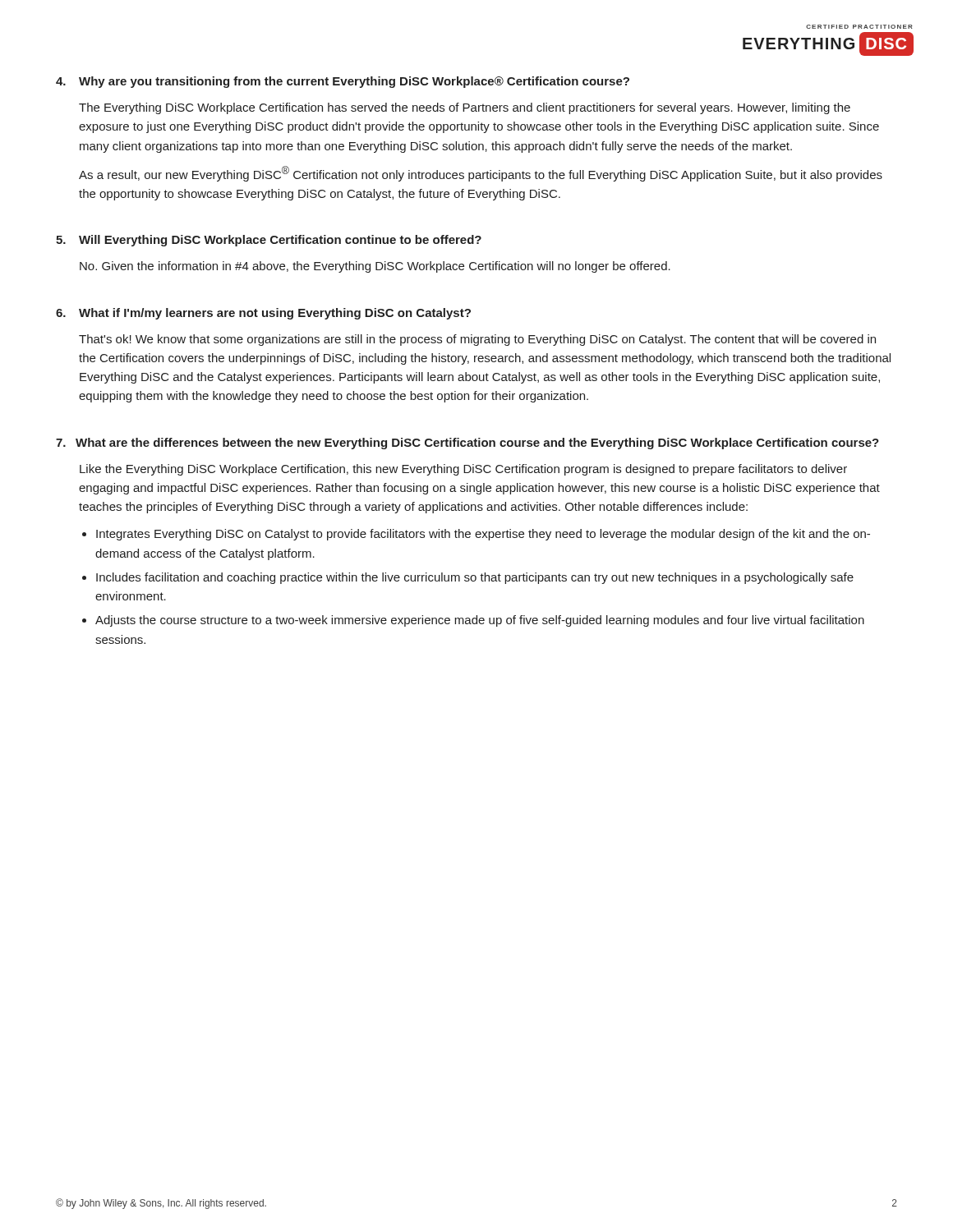Select the text block starting "5. Will Everything"
The height and width of the screenshot is (1232, 953).
pyautogui.click(x=269, y=240)
